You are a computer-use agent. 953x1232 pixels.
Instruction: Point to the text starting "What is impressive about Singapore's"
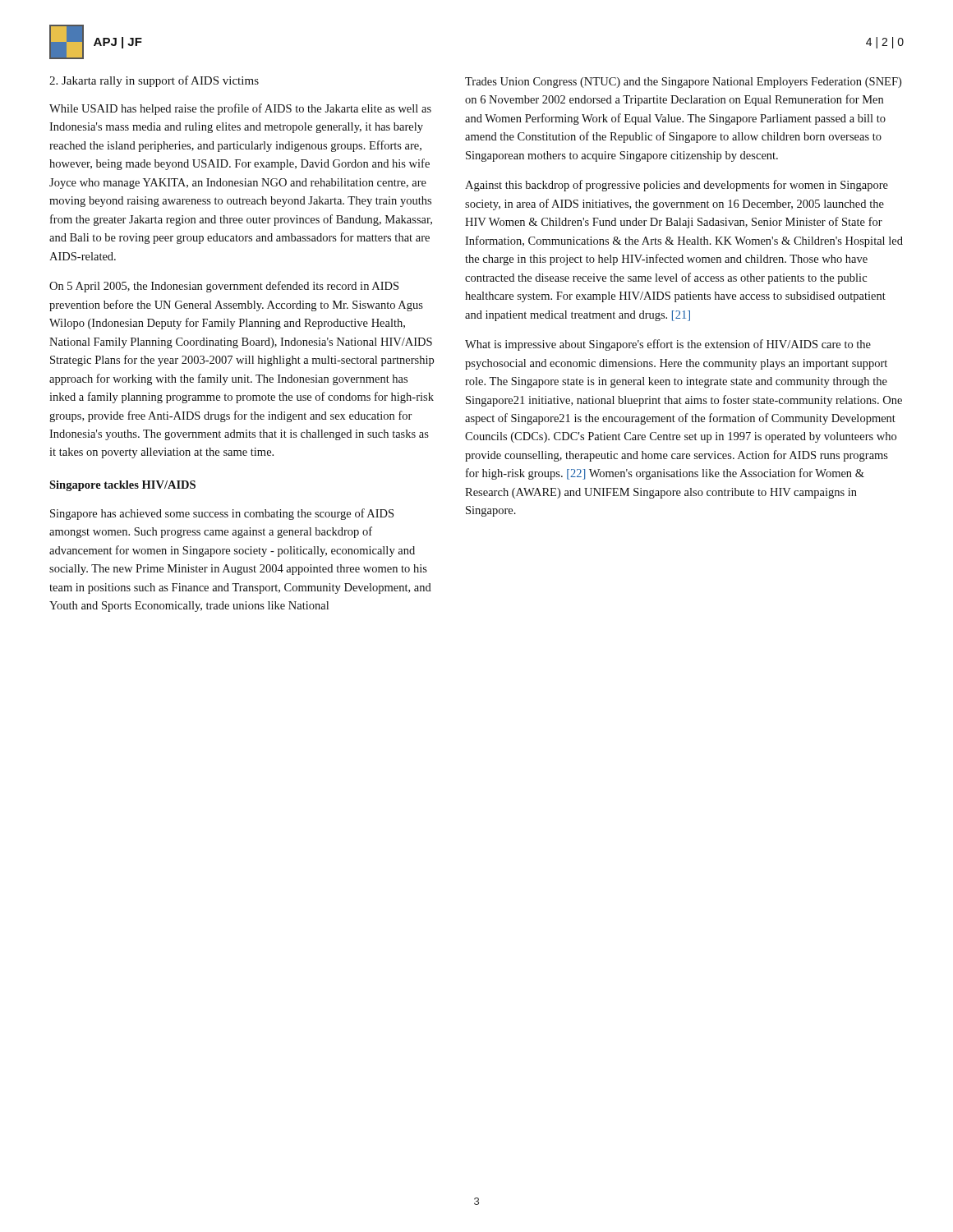684,427
